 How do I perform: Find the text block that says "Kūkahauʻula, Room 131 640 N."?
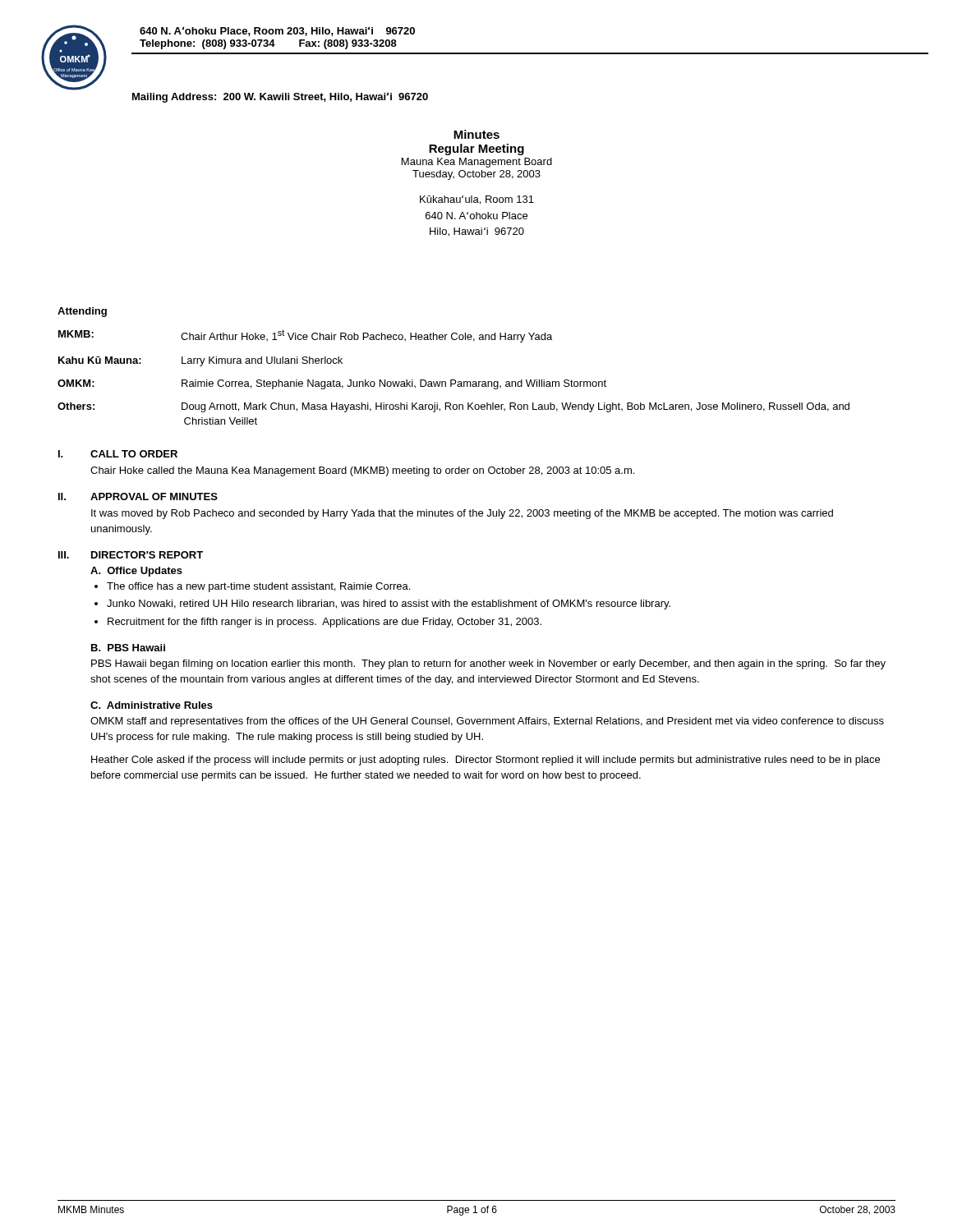[x=476, y=215]
